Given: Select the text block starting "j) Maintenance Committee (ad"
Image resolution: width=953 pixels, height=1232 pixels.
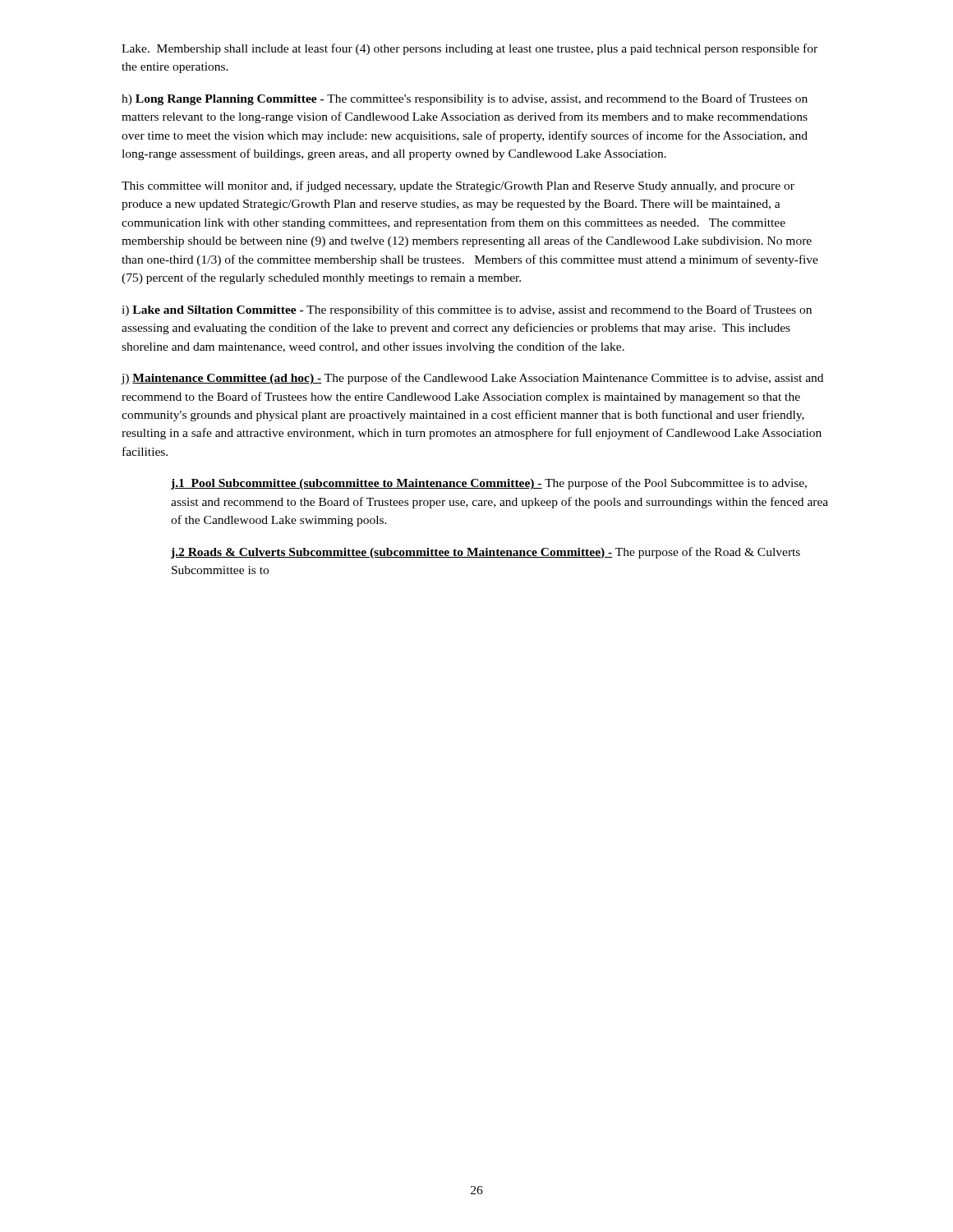Looking at the screenshot, I should (473, 414).
